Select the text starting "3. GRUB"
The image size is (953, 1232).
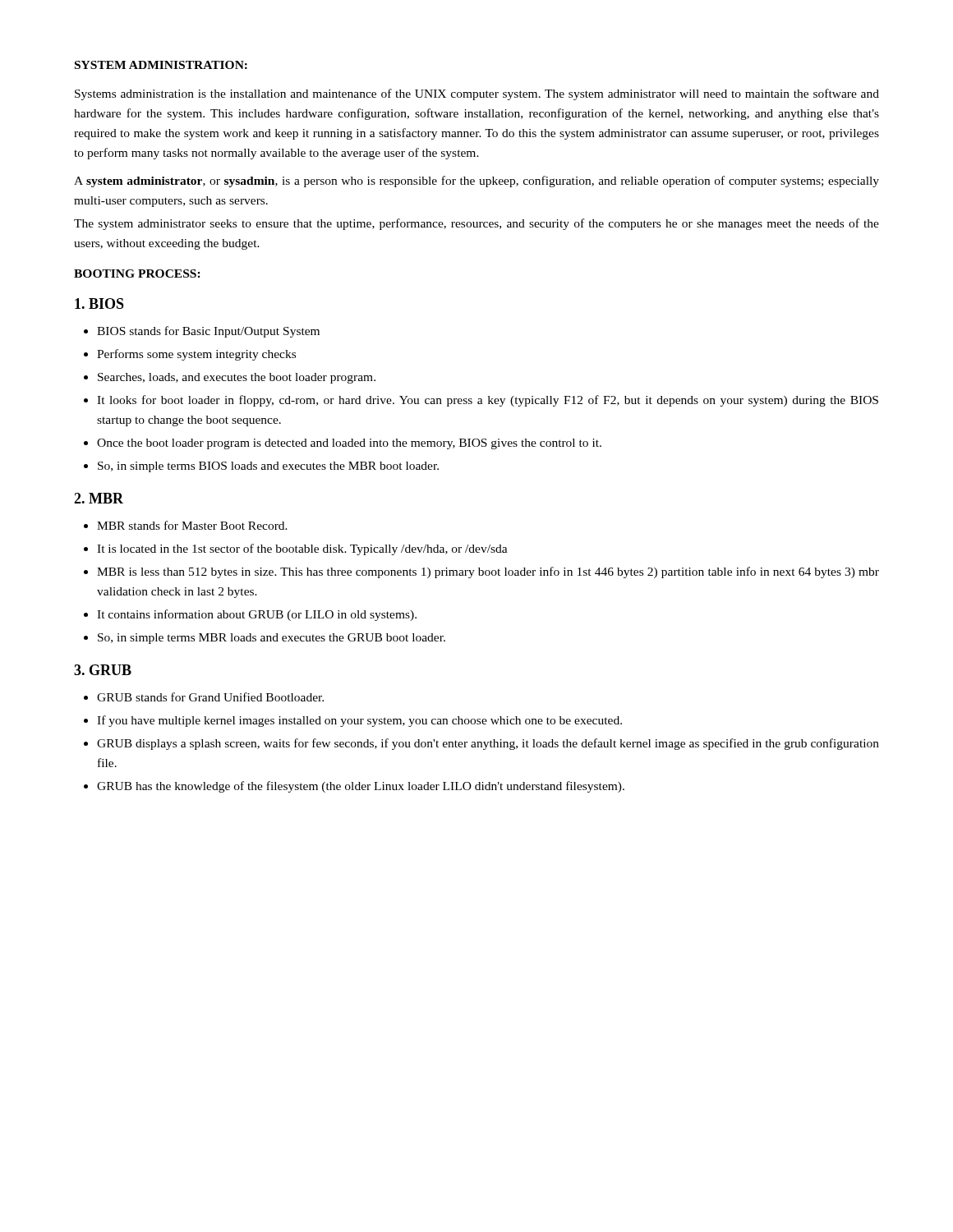(x=103, y=671)
